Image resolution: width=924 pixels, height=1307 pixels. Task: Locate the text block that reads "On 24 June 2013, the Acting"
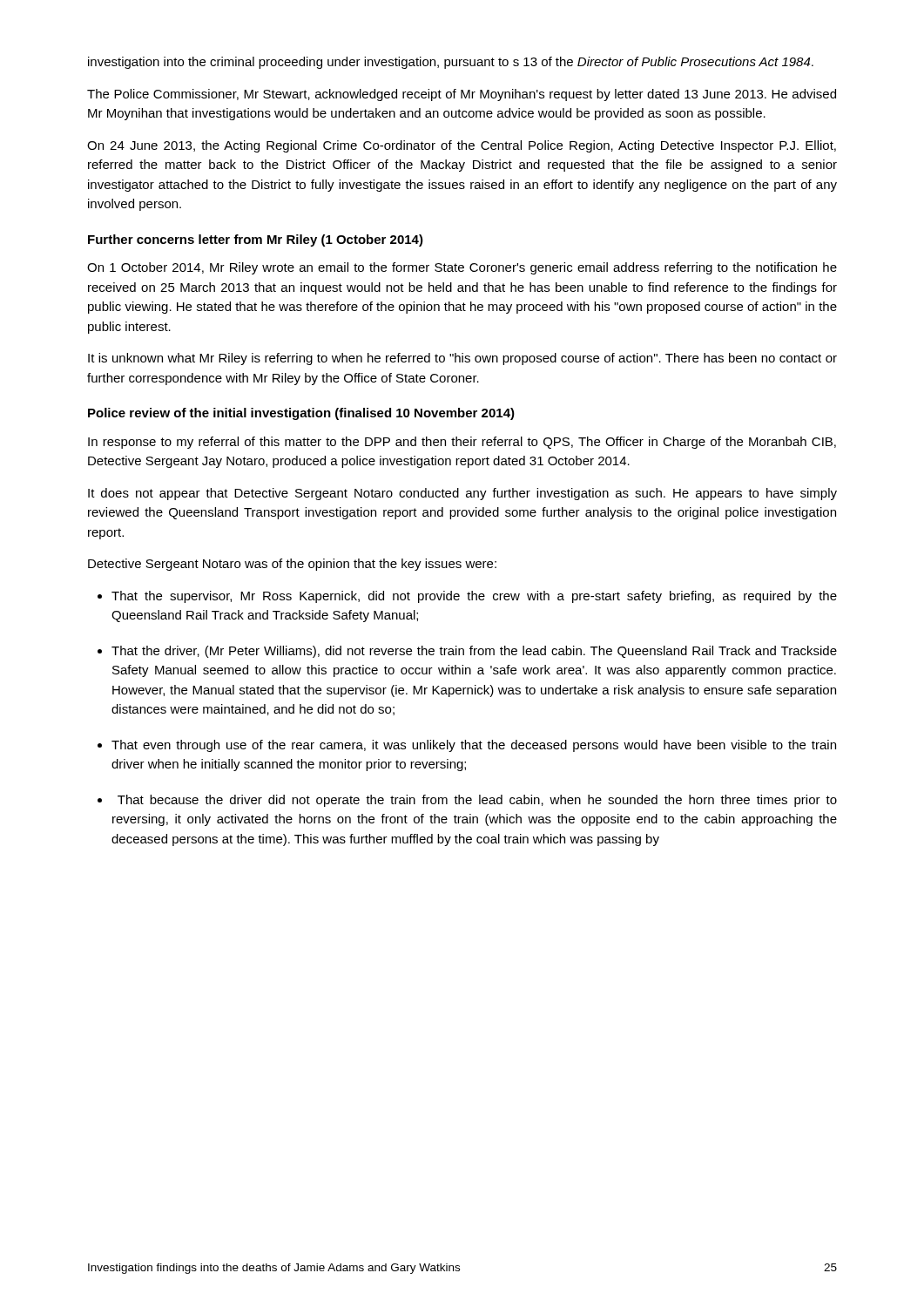[x=462, y=175]
